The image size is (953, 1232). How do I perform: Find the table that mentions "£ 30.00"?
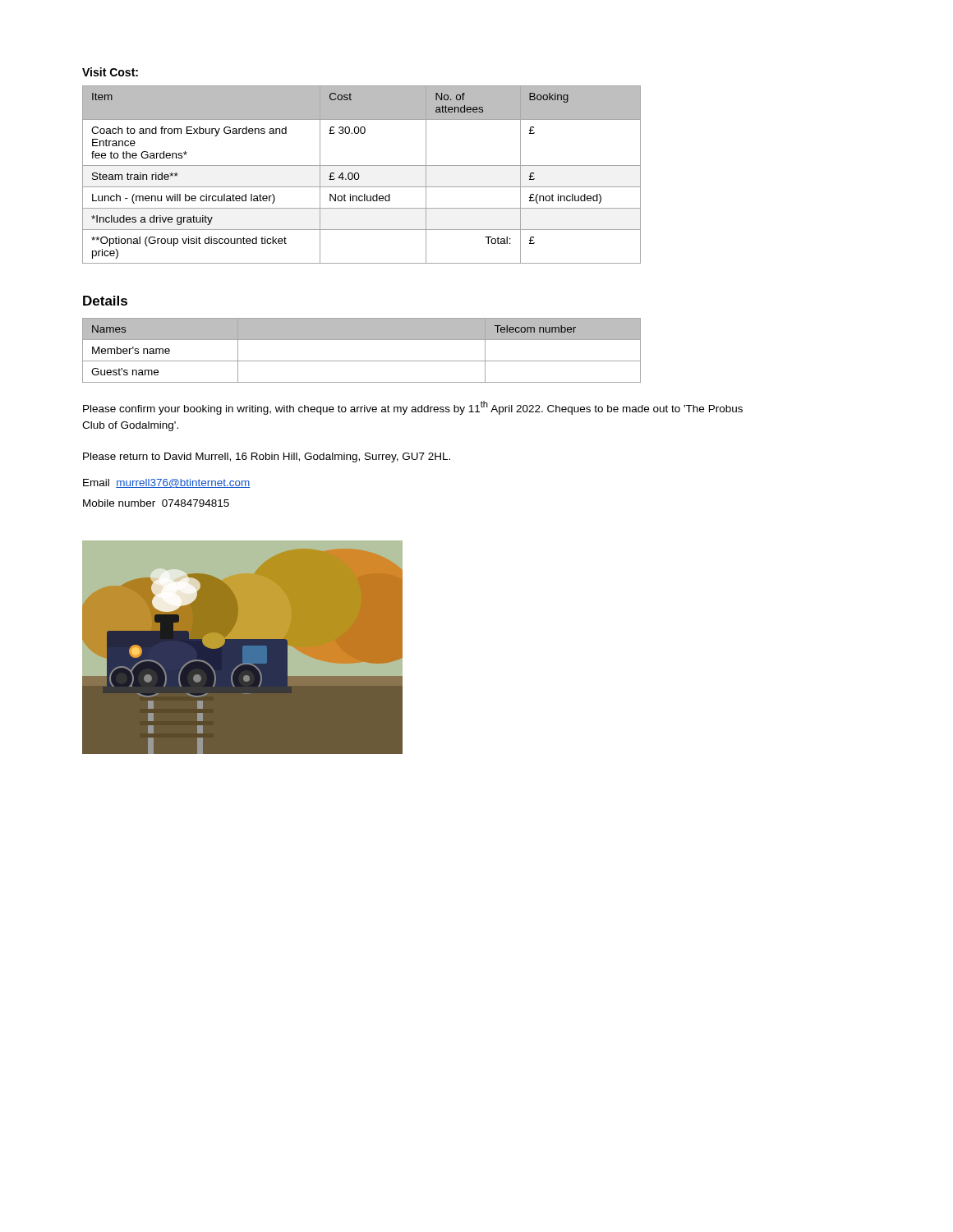(476, 175)
